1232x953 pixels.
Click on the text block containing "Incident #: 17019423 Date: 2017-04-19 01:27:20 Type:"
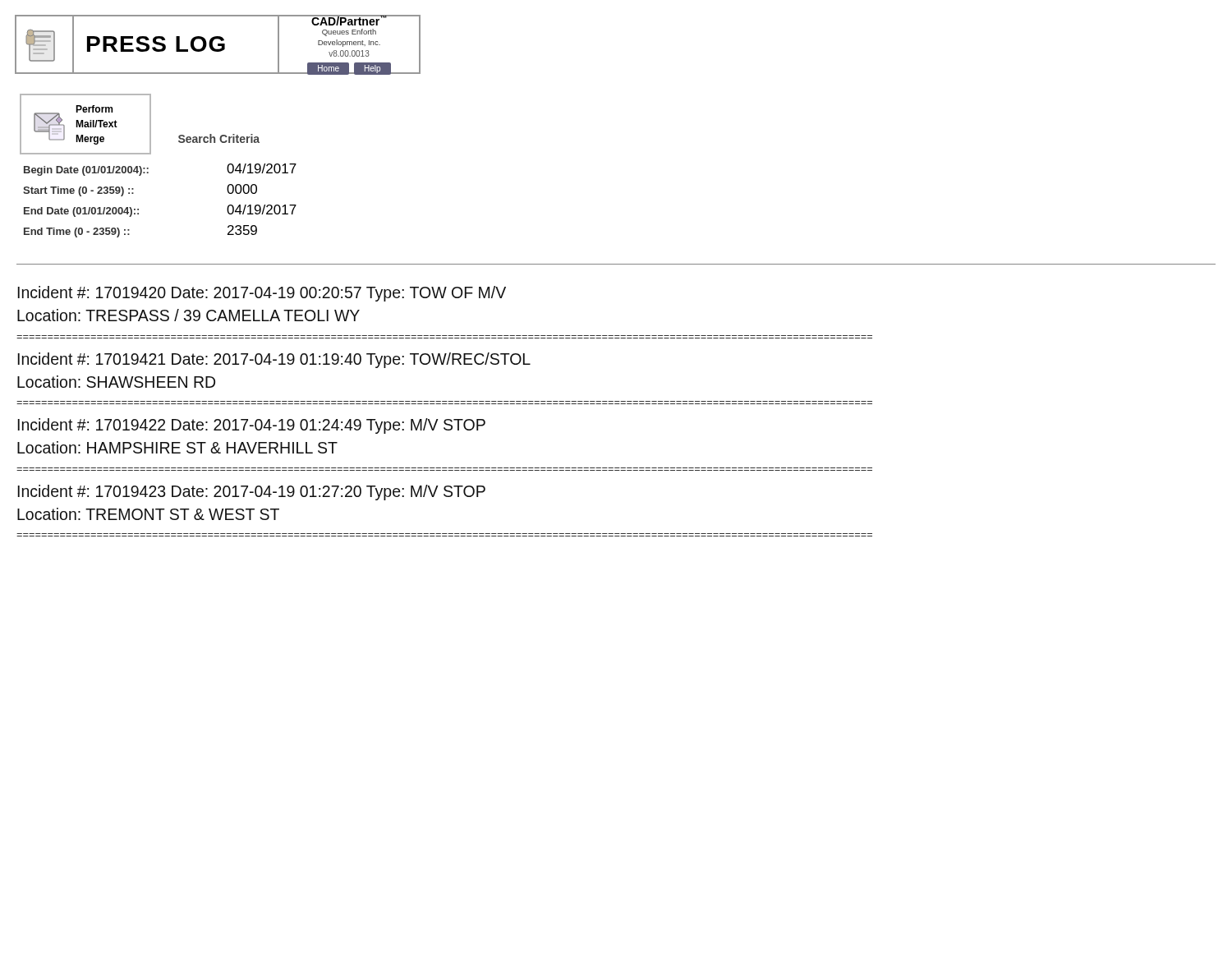(x=251, y=503)
